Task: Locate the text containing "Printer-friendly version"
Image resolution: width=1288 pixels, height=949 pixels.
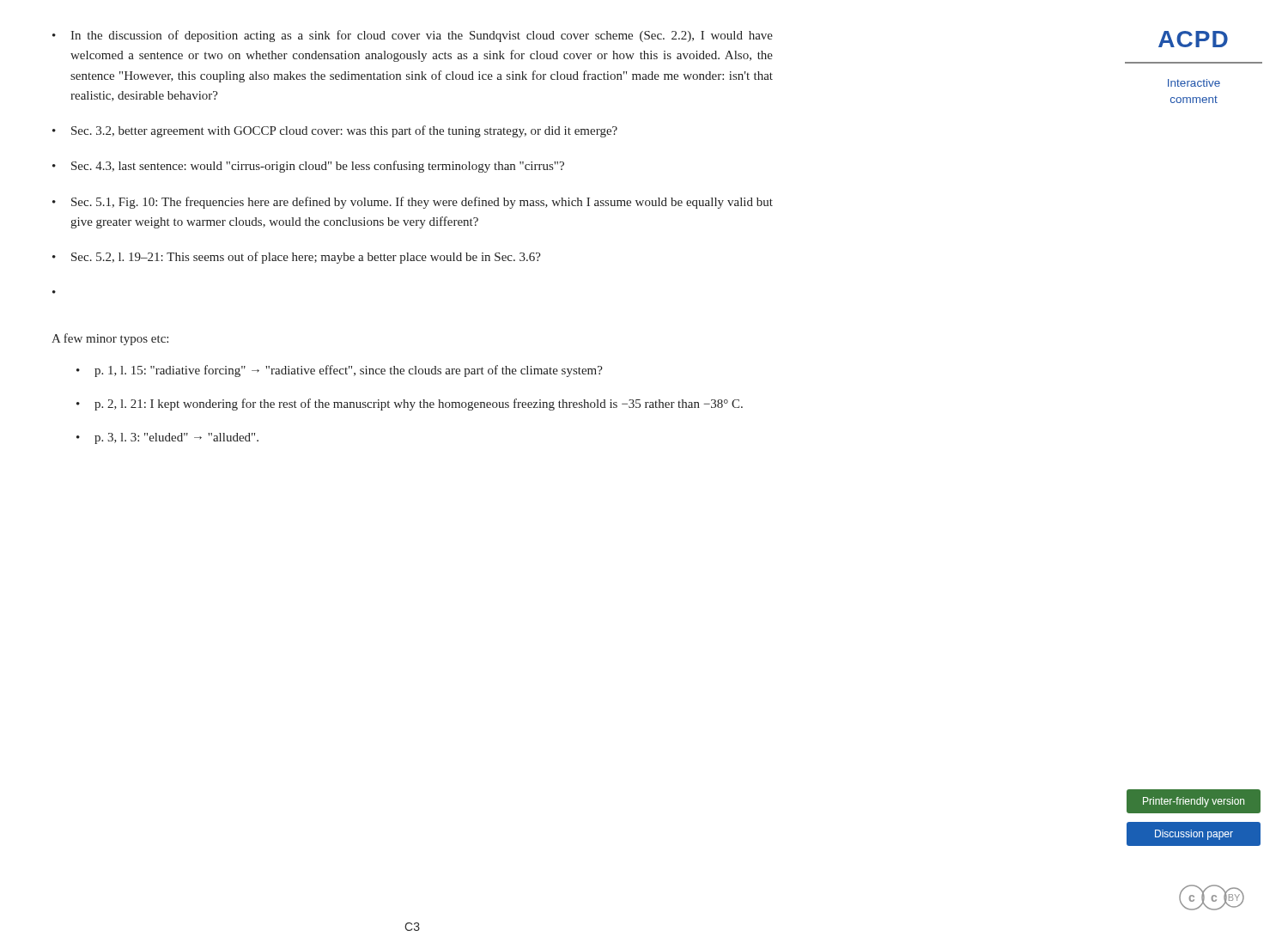Action: (1194, 801)
